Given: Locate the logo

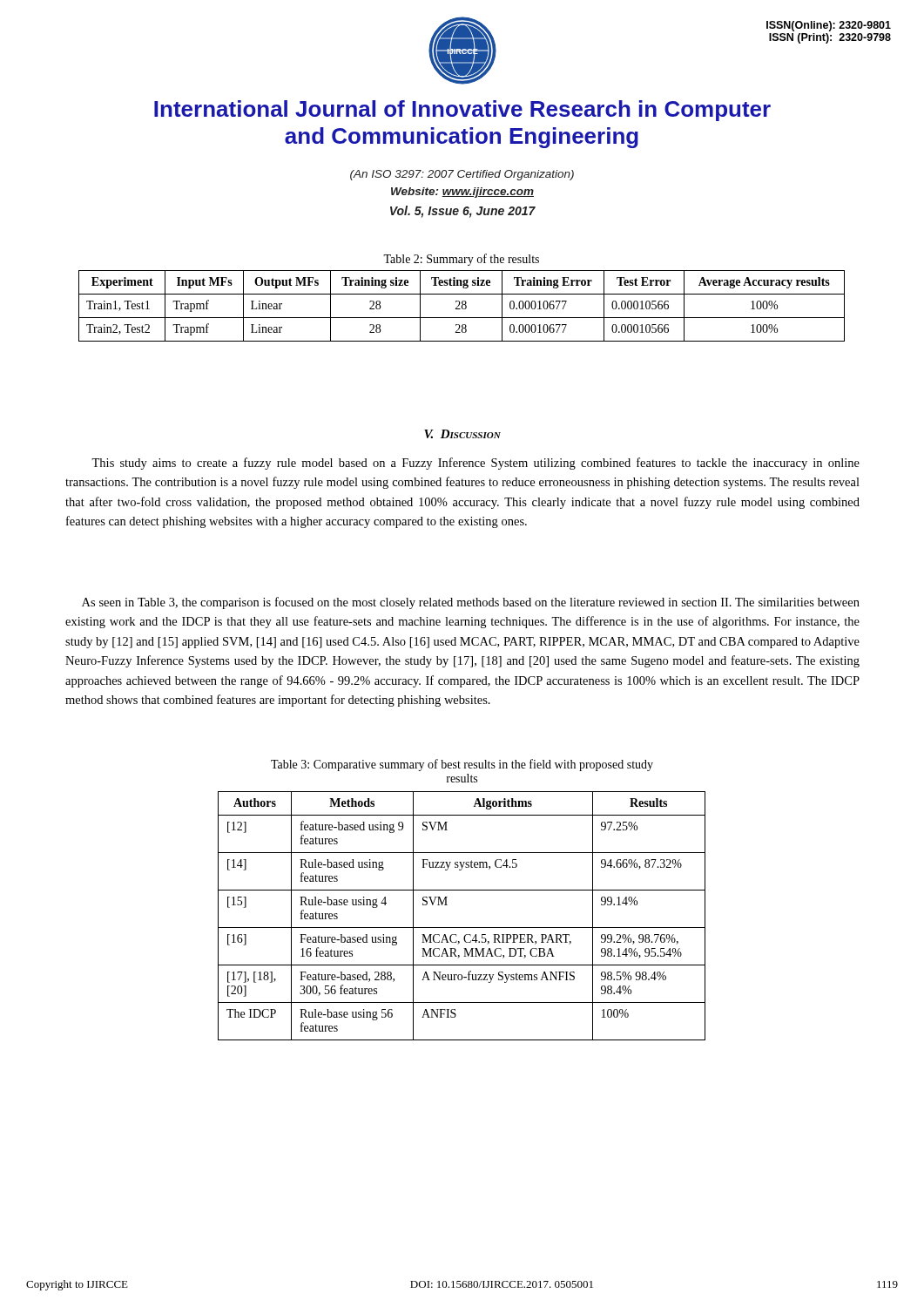Looking at the screenshot, I should [x=462, y=52].
